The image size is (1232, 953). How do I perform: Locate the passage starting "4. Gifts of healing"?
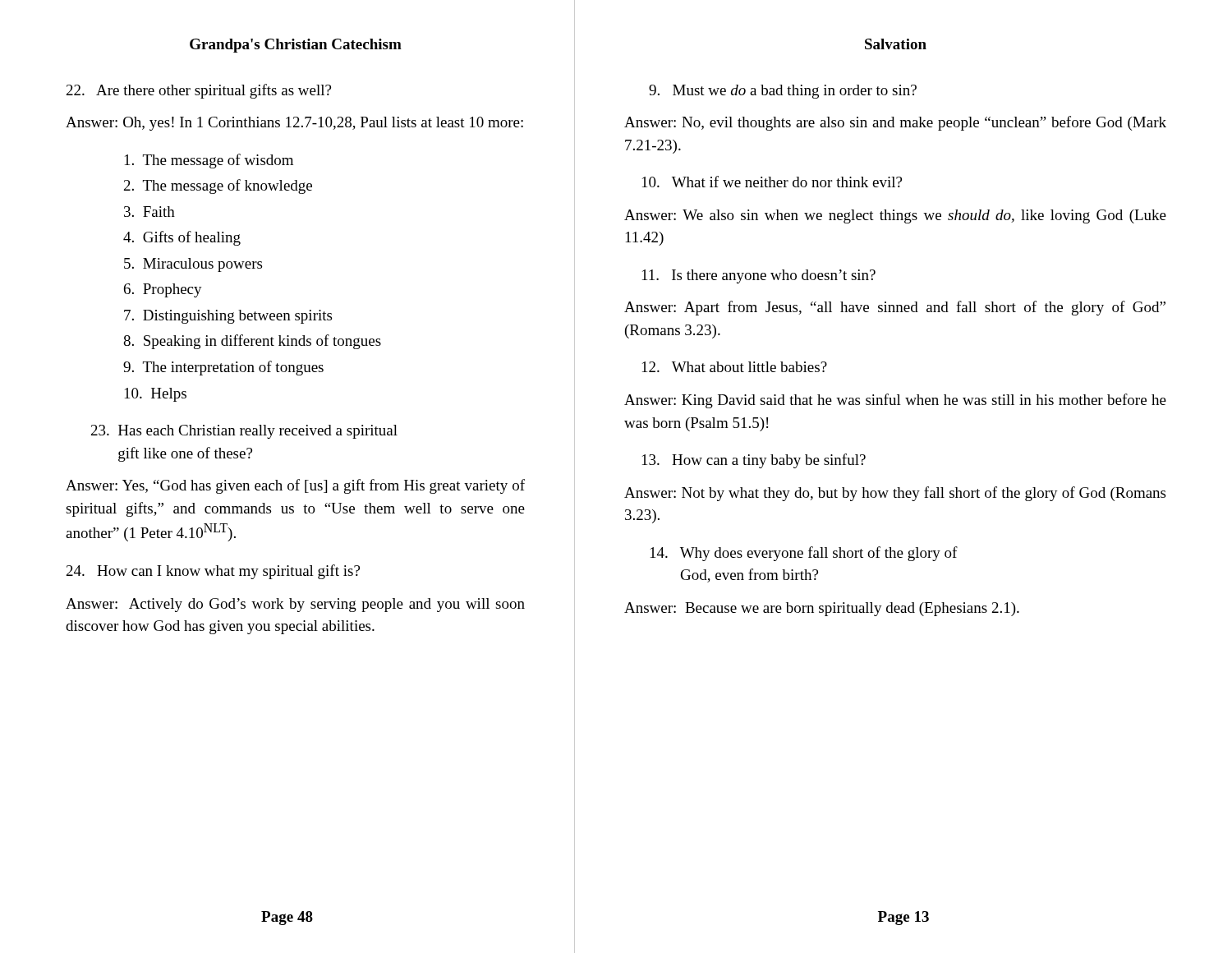(182, 237)
